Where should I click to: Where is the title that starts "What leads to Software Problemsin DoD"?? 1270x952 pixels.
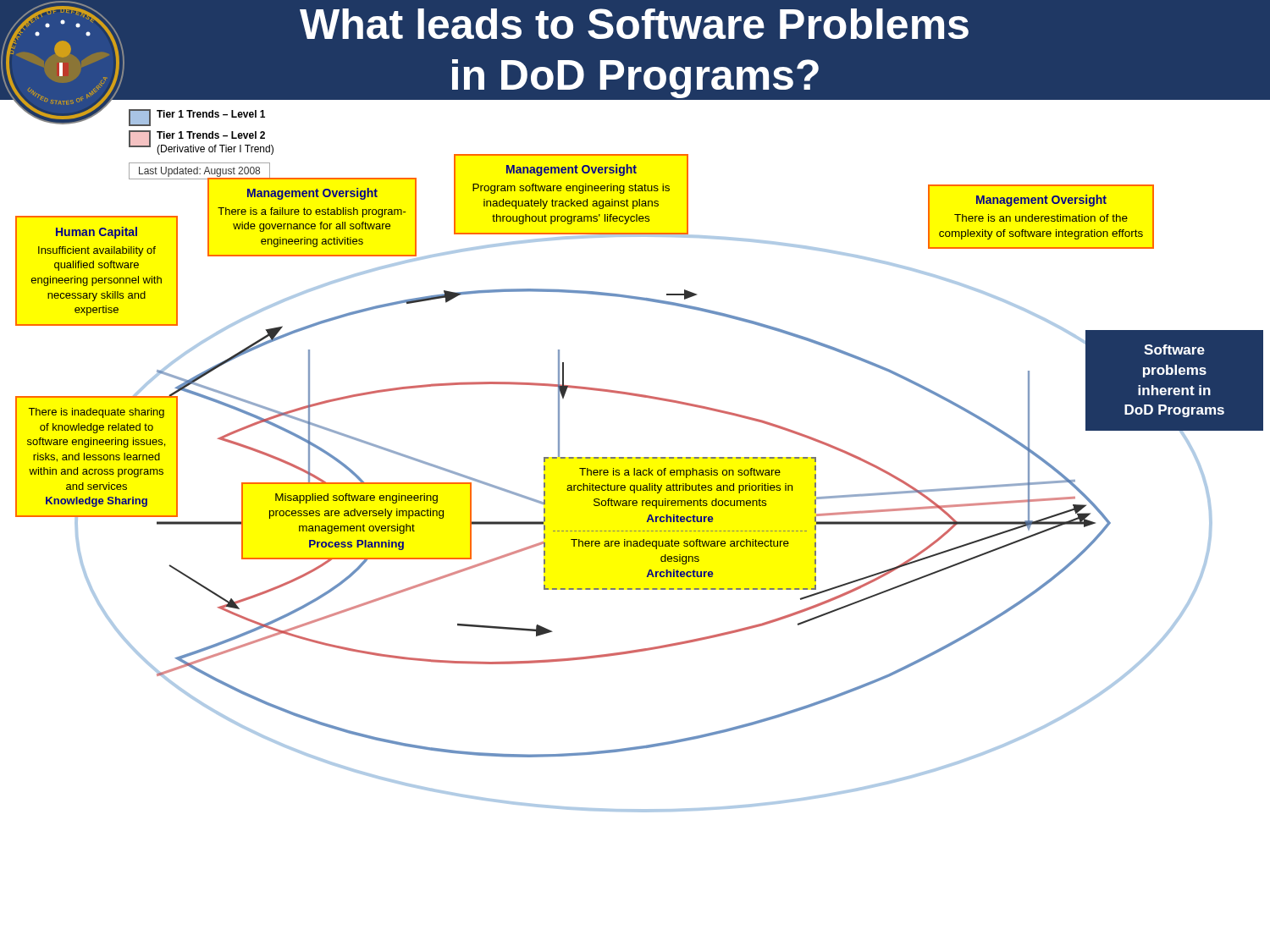pos(635,50)
